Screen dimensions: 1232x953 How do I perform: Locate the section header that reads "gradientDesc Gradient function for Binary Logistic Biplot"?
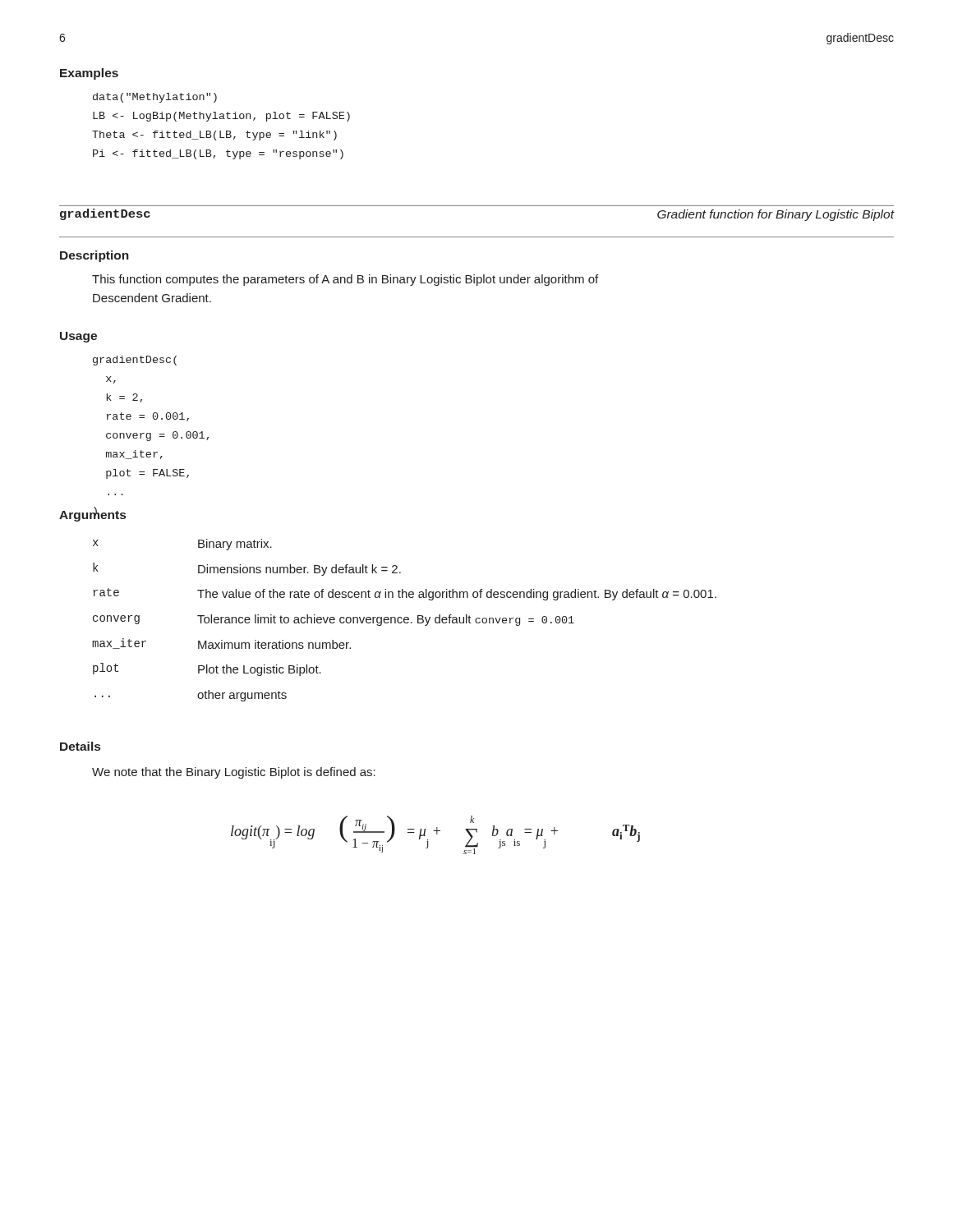pos(476,214)
